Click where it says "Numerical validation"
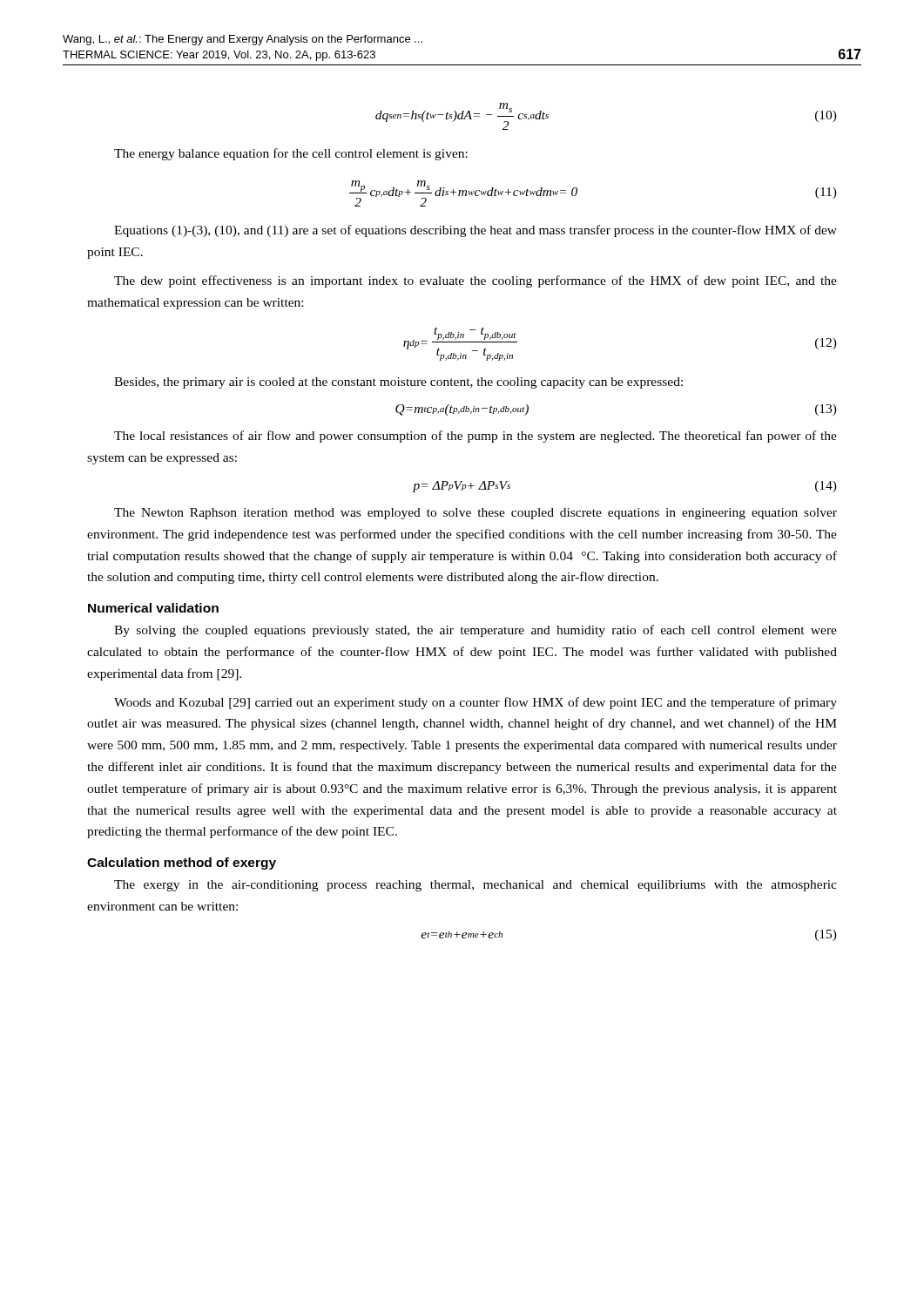The image size is (924, 1307). click(x=153, y=608)
